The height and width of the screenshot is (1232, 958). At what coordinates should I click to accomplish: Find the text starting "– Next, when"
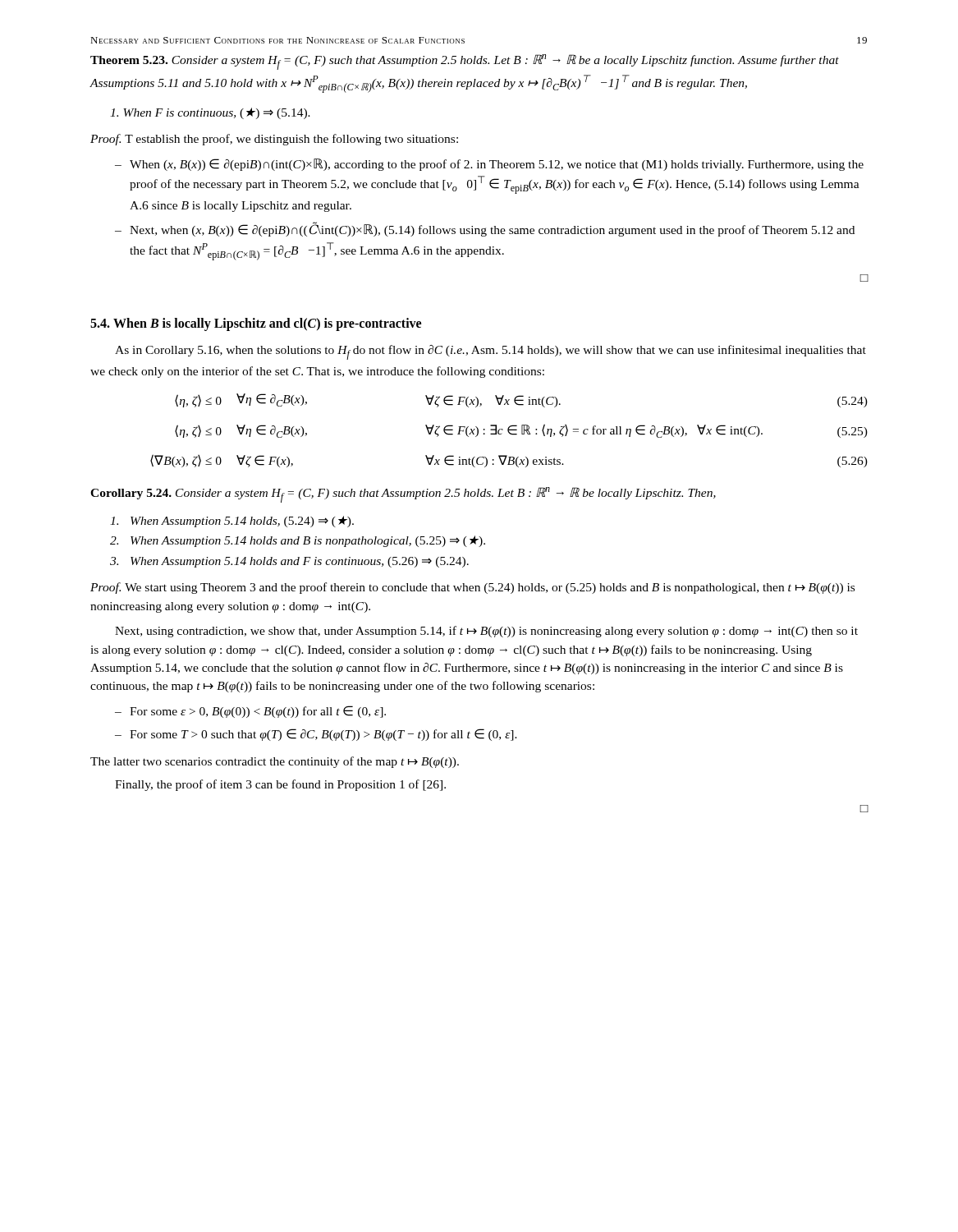pos(491,242)
